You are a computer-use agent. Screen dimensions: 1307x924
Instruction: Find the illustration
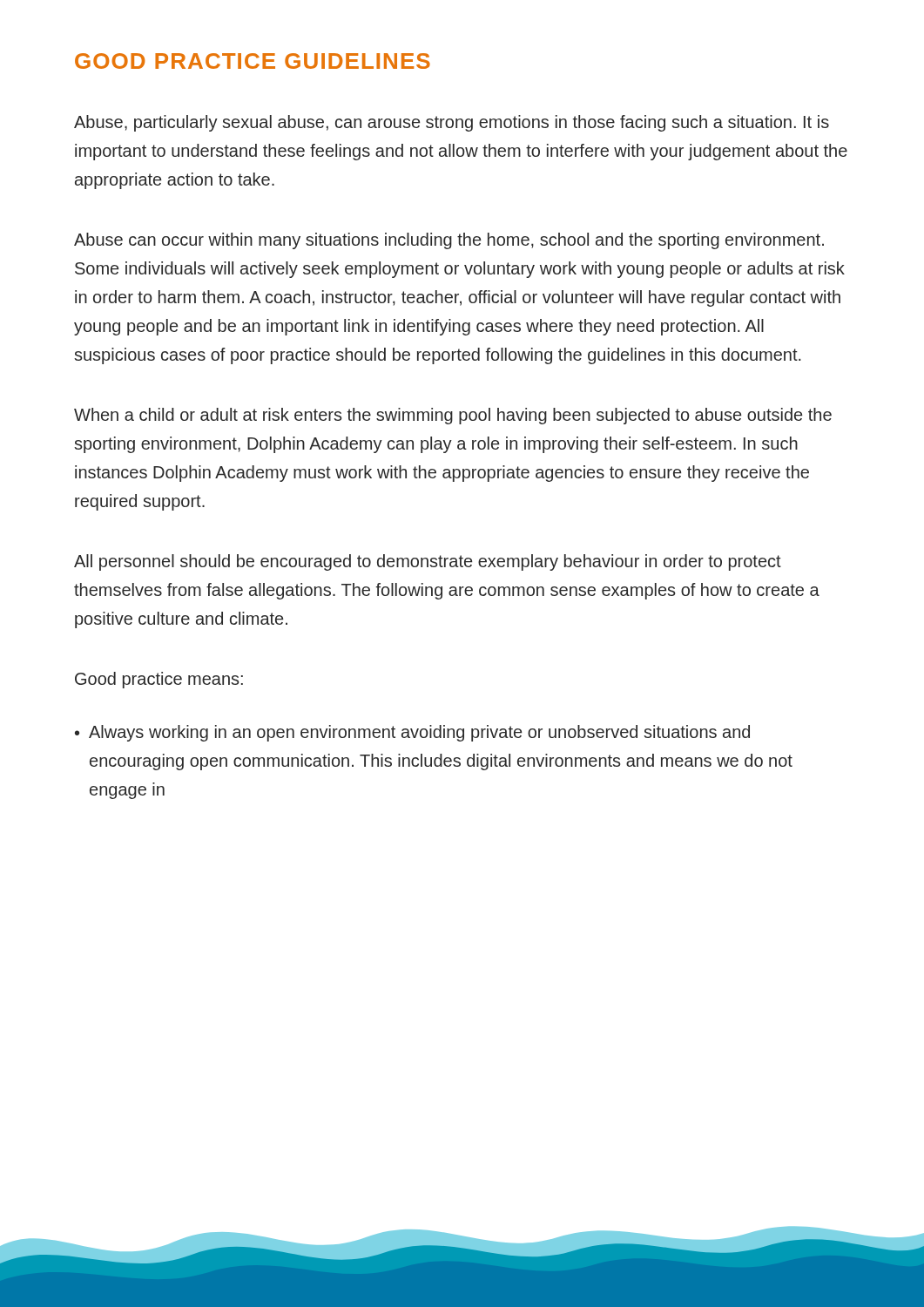coord(462,1250)
